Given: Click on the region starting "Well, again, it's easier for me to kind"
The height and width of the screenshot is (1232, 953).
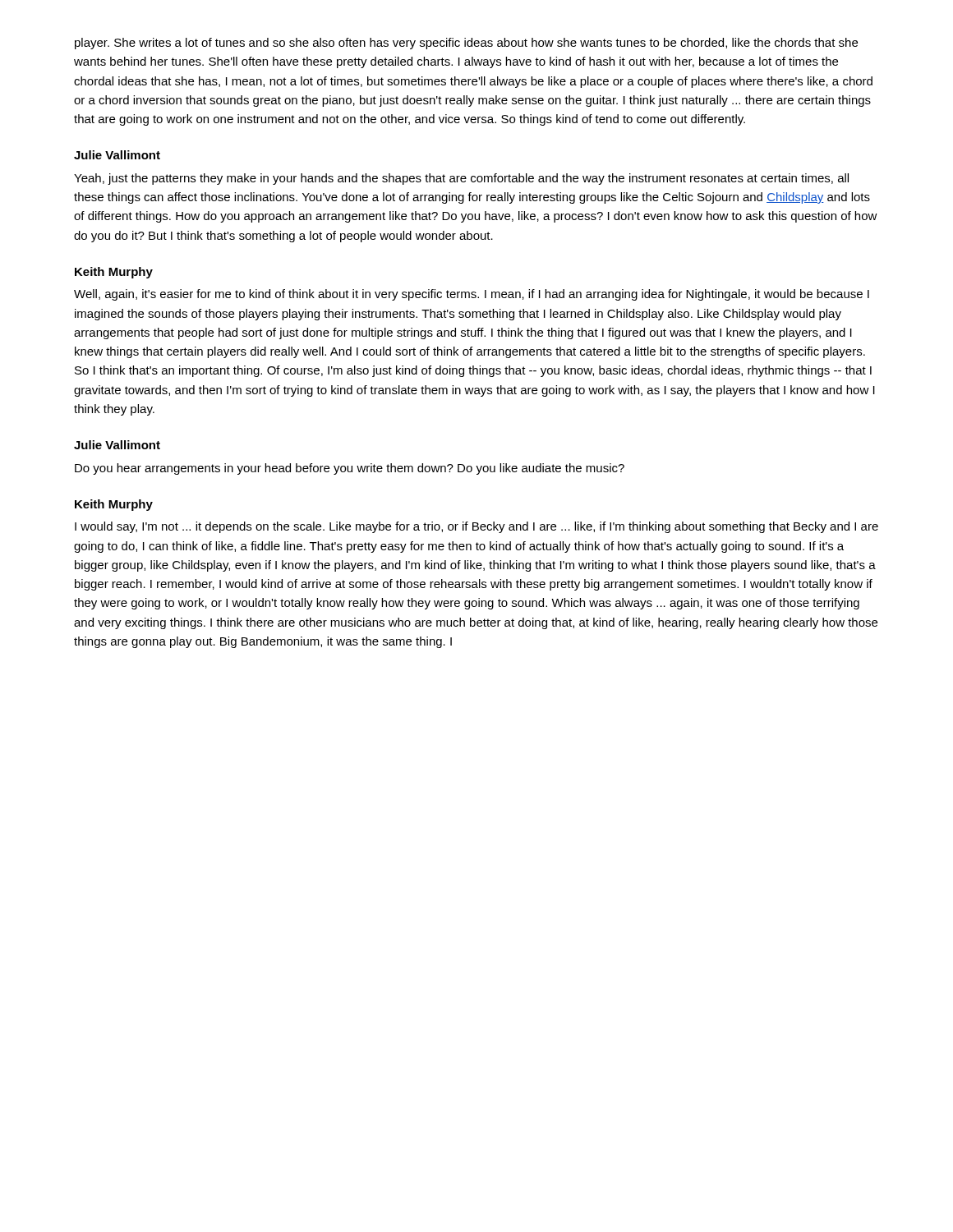Looking at the screenshot, I should click(x=475, y=351).
